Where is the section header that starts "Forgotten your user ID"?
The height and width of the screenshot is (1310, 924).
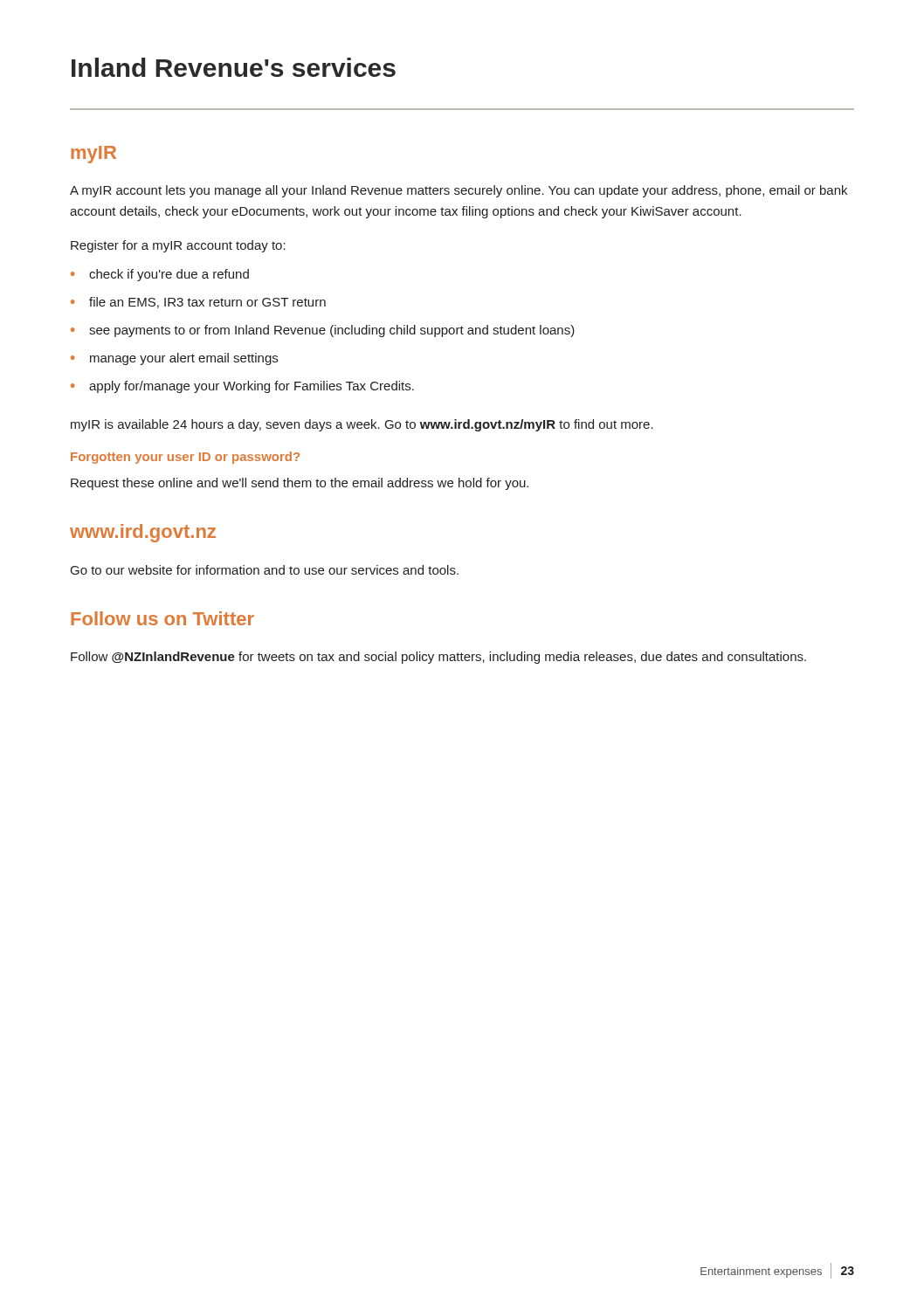(x=185, y=458)
